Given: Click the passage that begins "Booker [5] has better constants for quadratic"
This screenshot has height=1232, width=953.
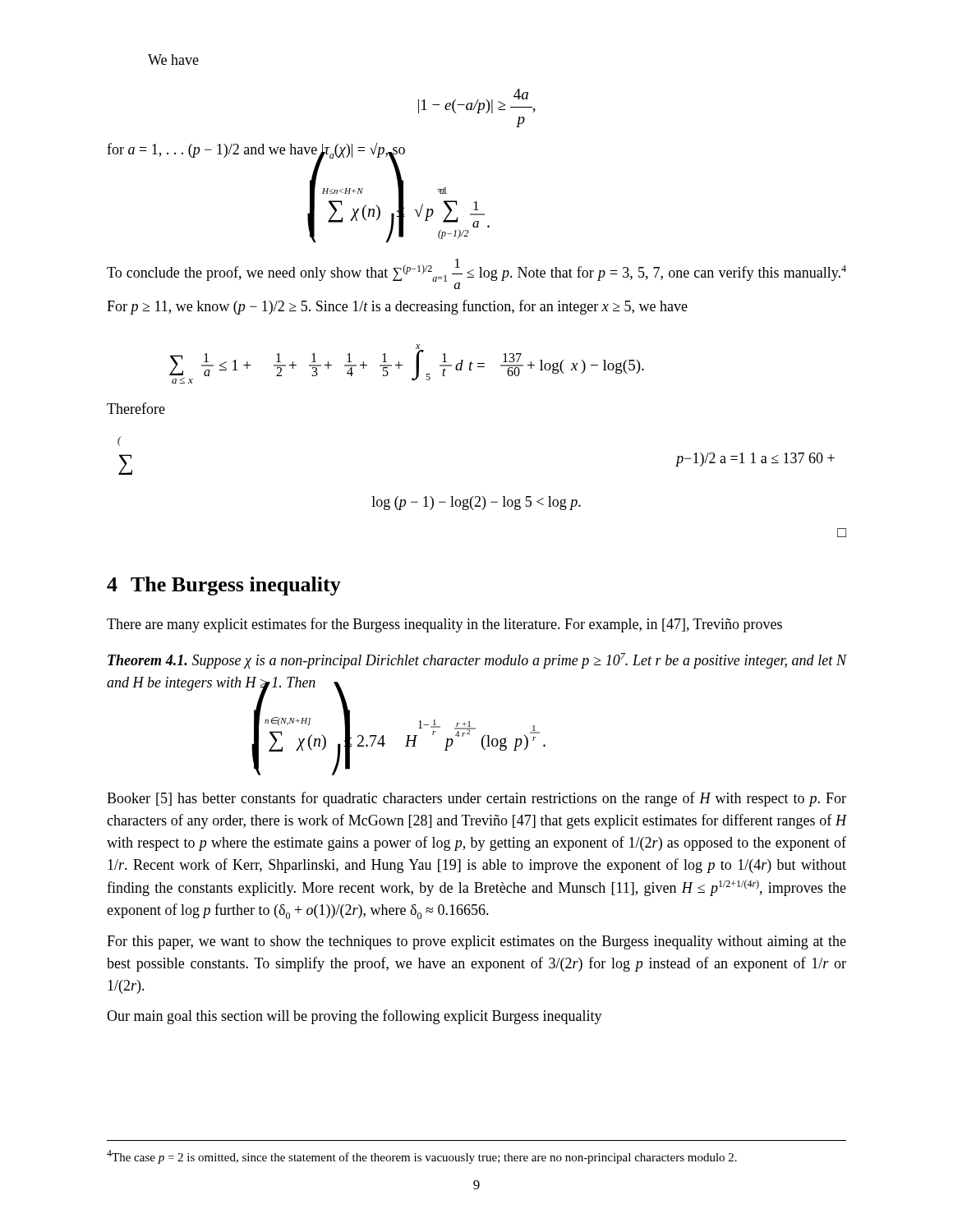Looking at the screenshot, I should (476, 855).
